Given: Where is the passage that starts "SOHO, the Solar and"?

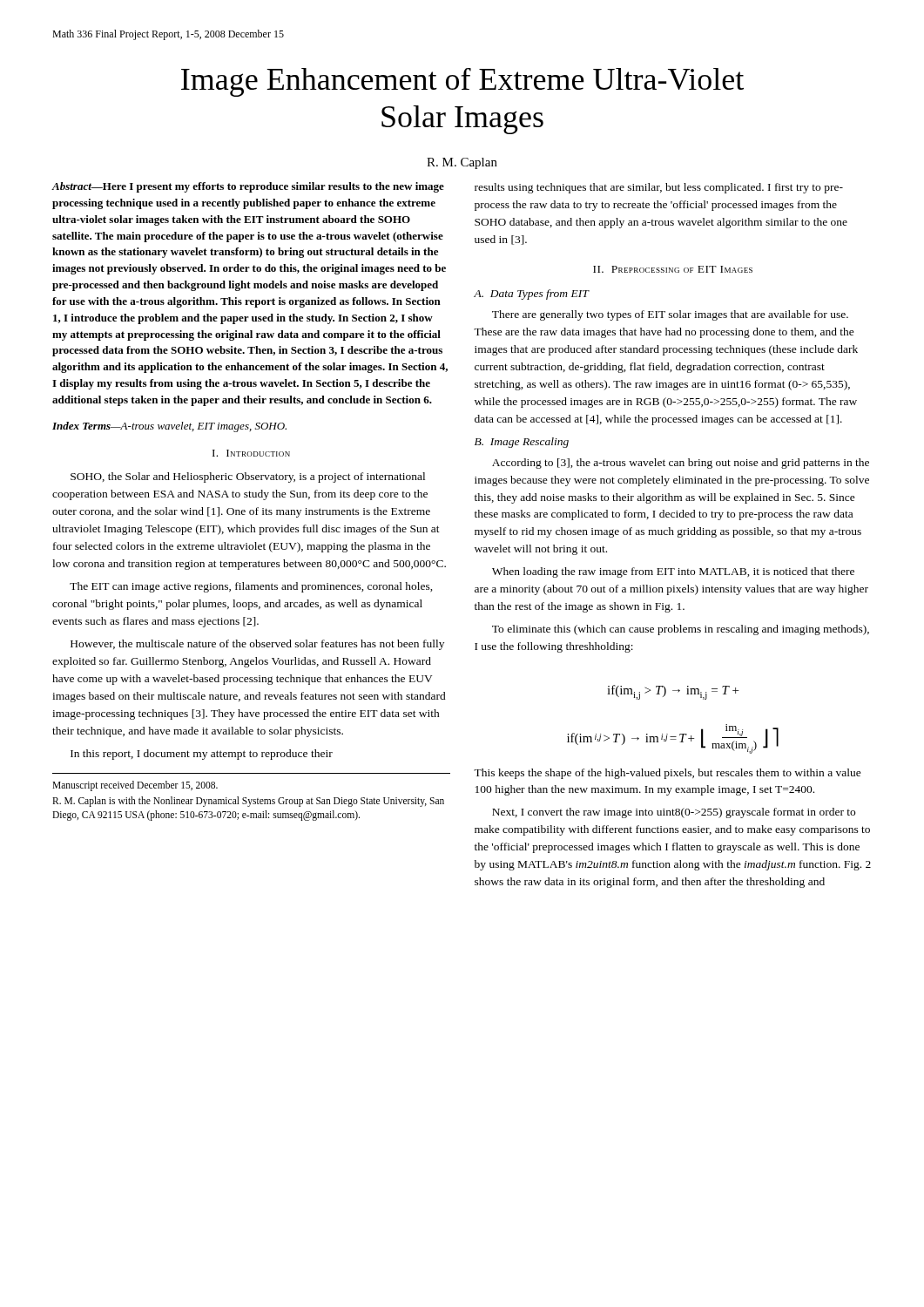Looking at the screenshot, I should click(x=251, y=615).
